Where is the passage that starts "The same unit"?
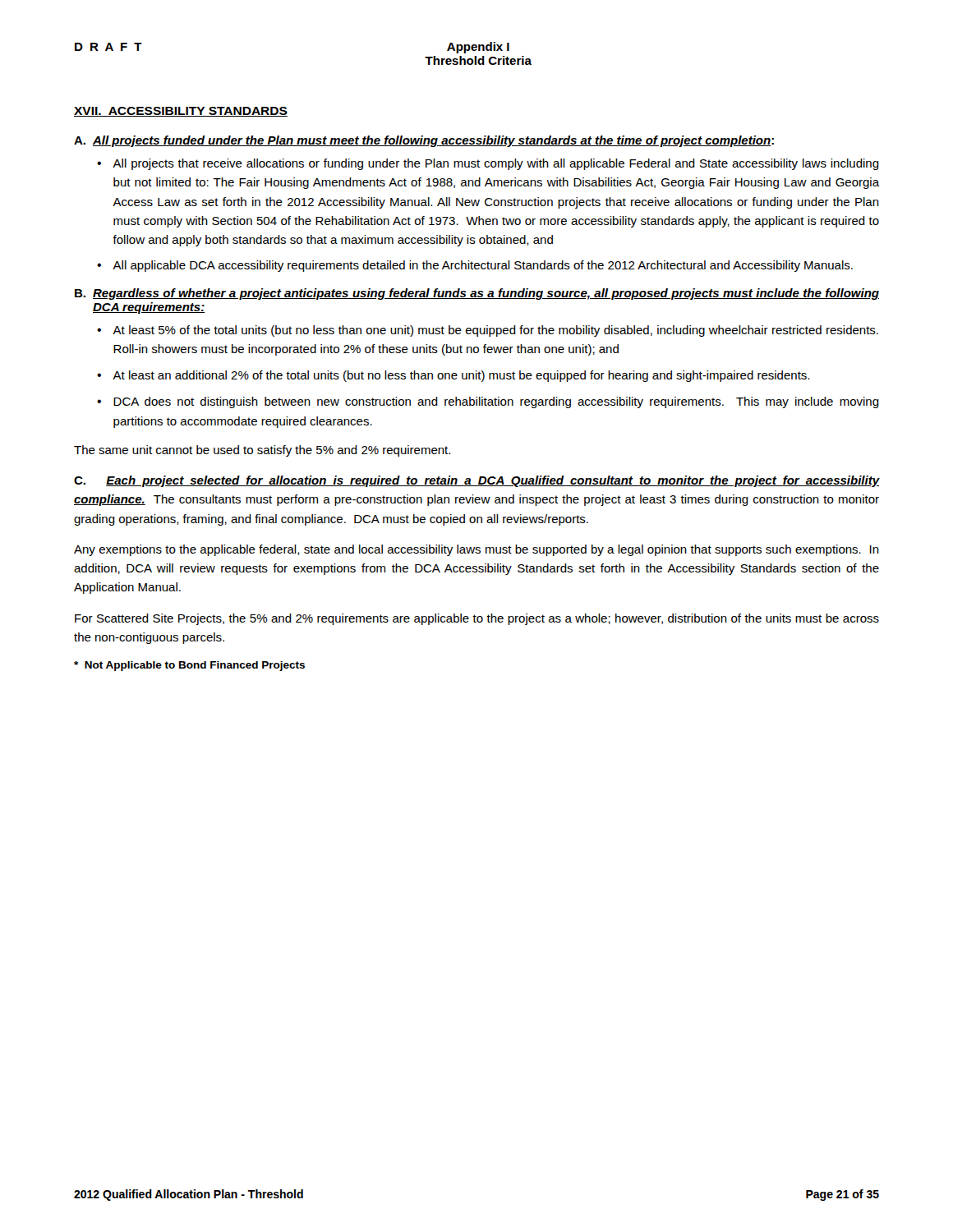 pos(263,450)
